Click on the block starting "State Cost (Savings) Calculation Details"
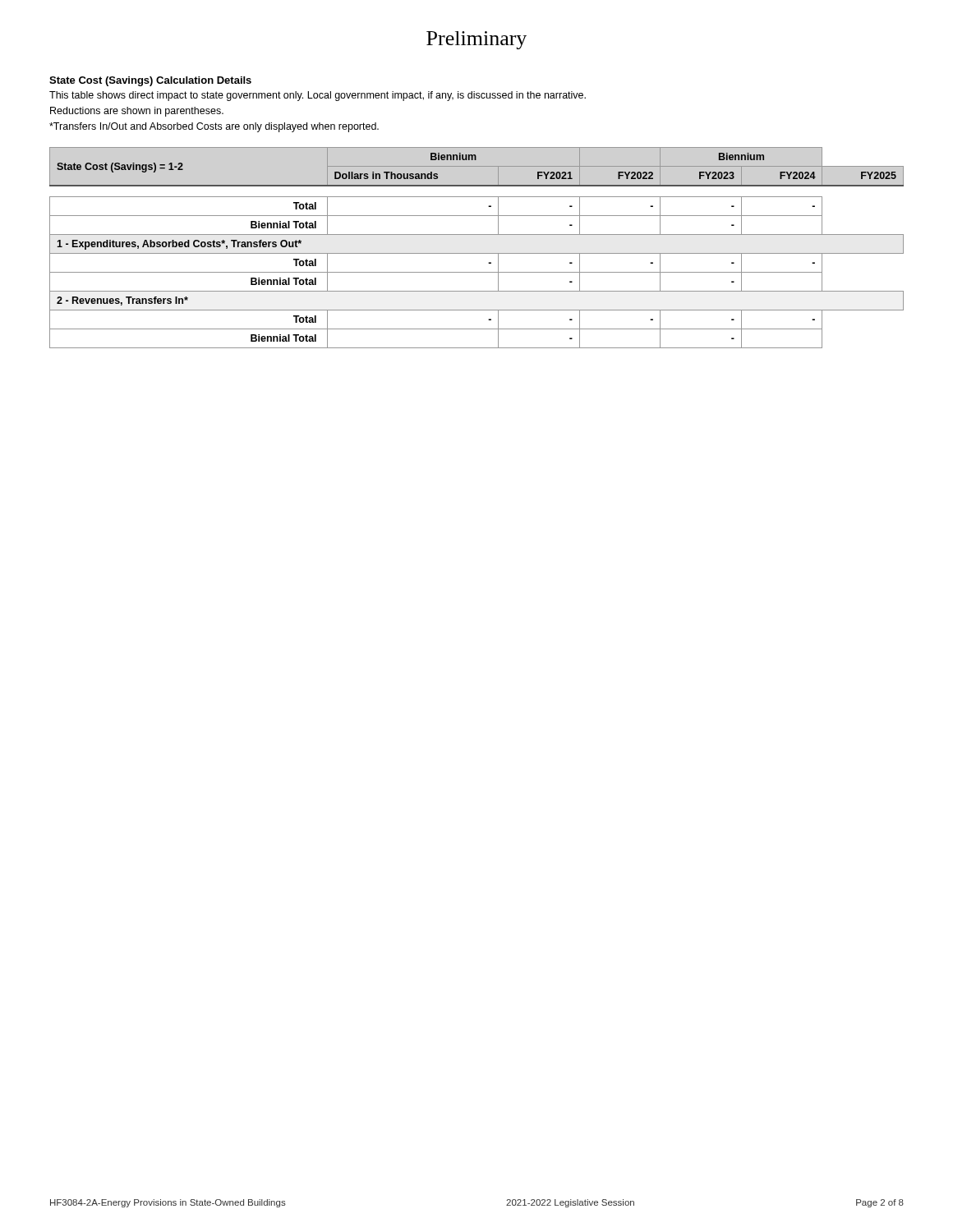Screen dimensions: 1232x953 (x=150, y=80)
